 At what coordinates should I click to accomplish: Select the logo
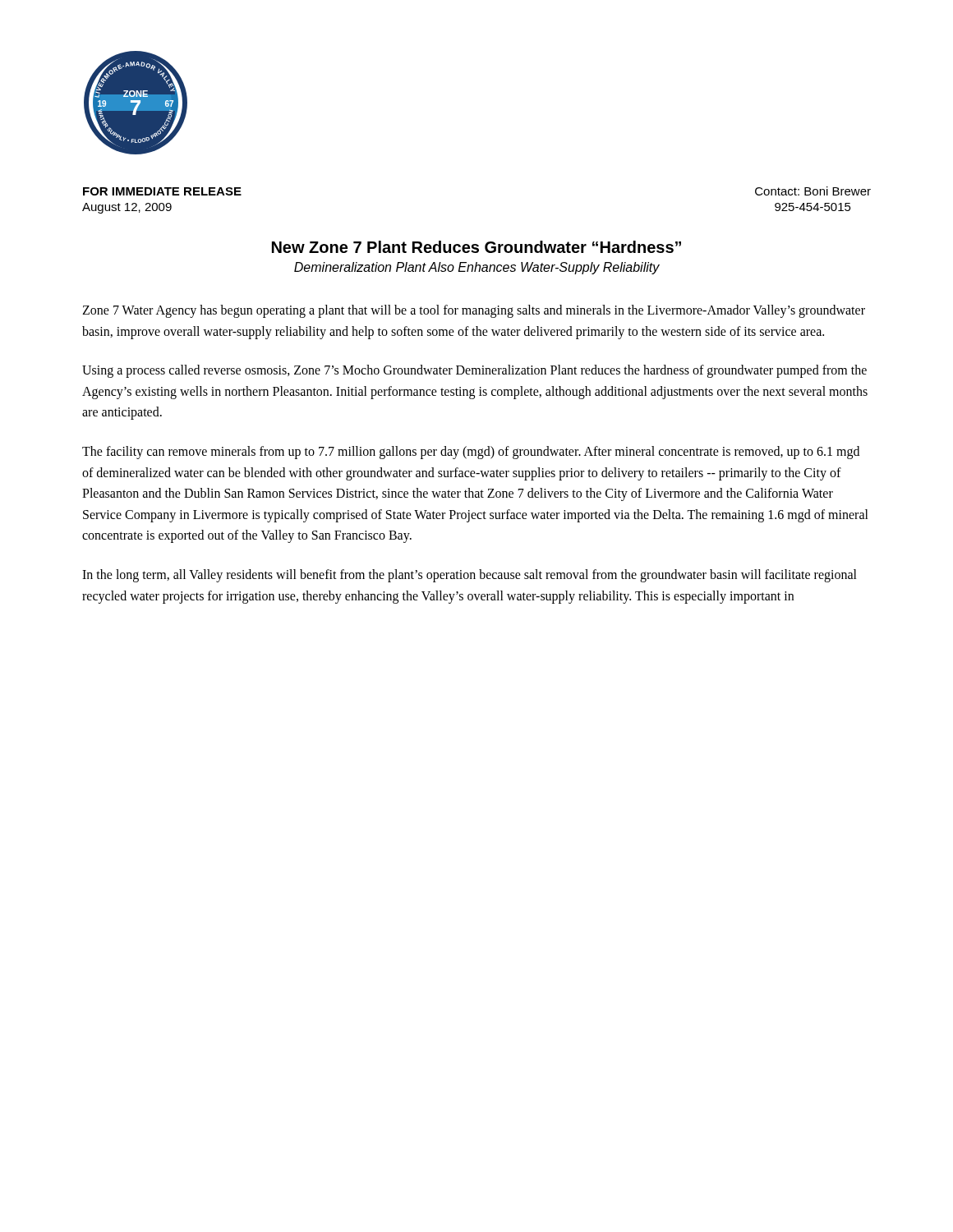click(476, 104)
